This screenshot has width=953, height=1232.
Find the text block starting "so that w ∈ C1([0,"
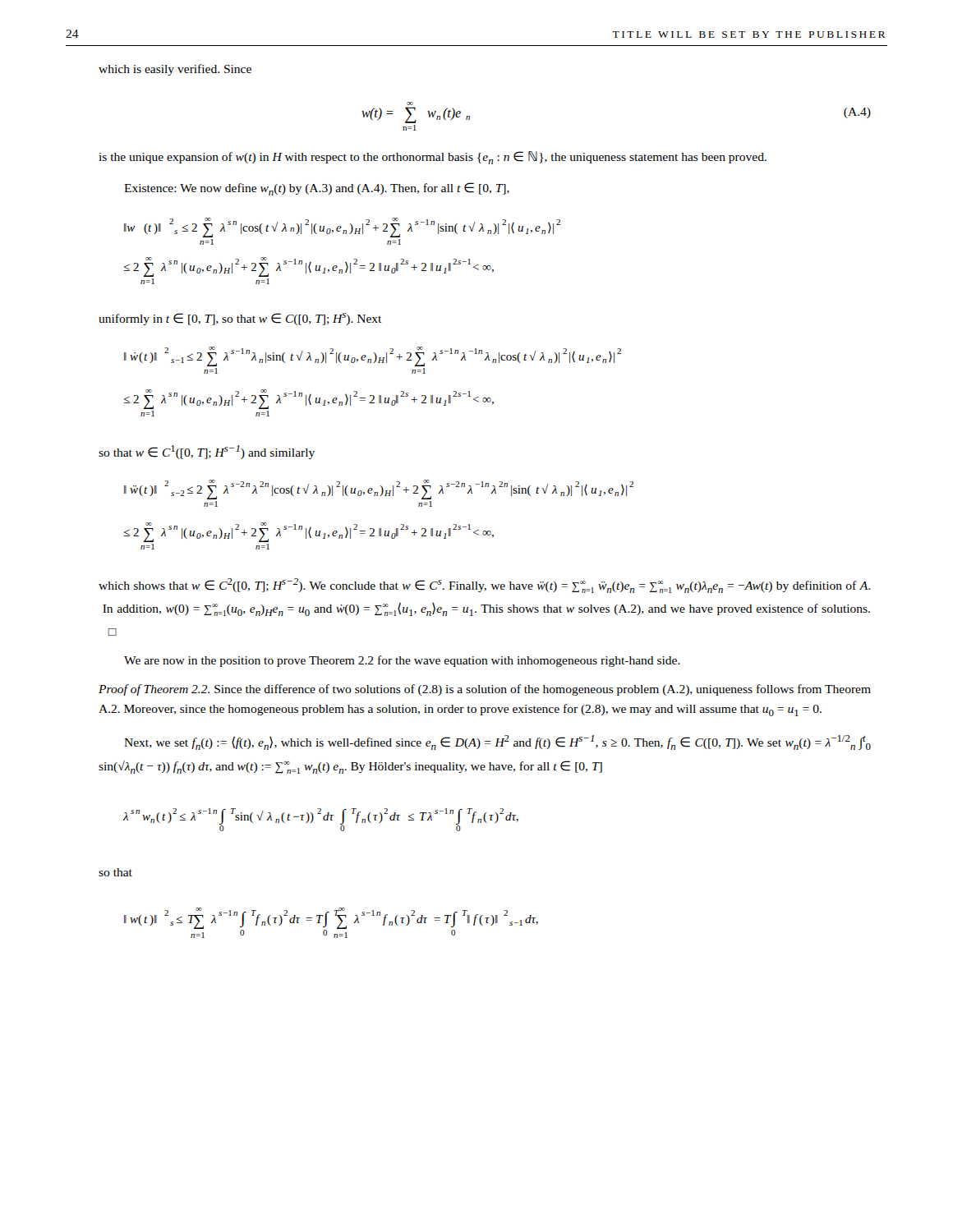click(207, 450)
